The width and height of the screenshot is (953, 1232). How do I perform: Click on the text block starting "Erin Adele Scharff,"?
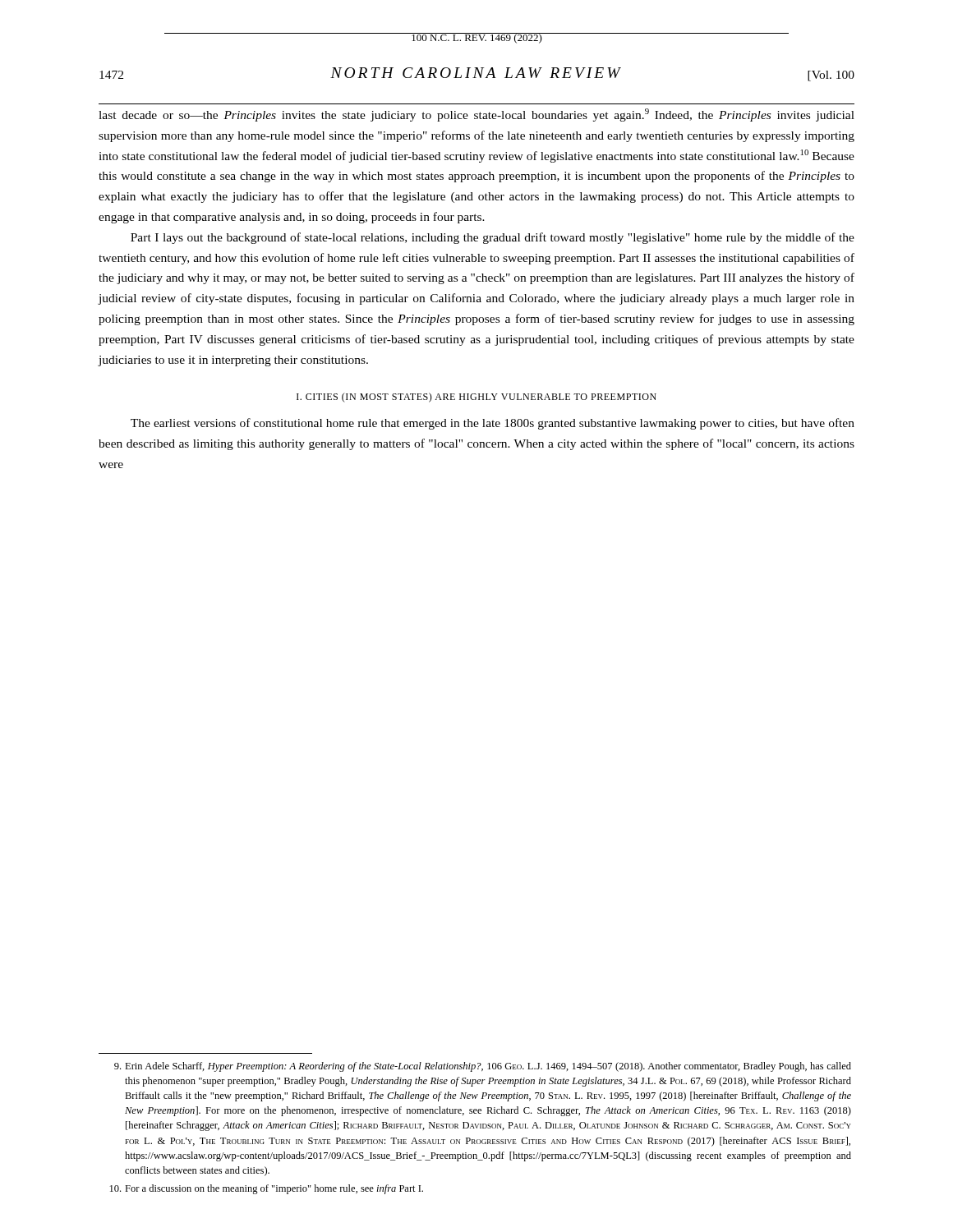coord(476,1124)
